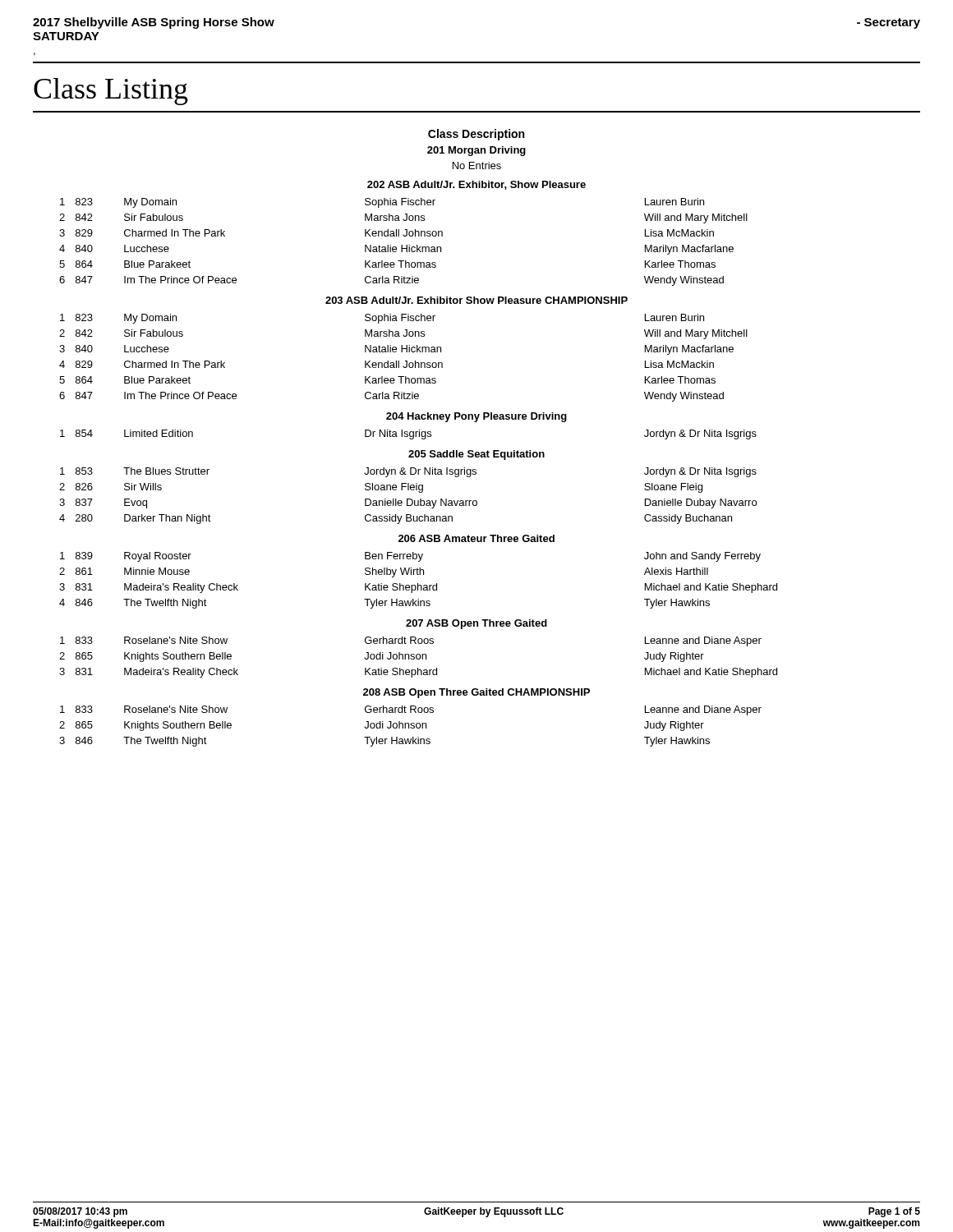Click where it says "Class Listing"

[x=111, y=92]
